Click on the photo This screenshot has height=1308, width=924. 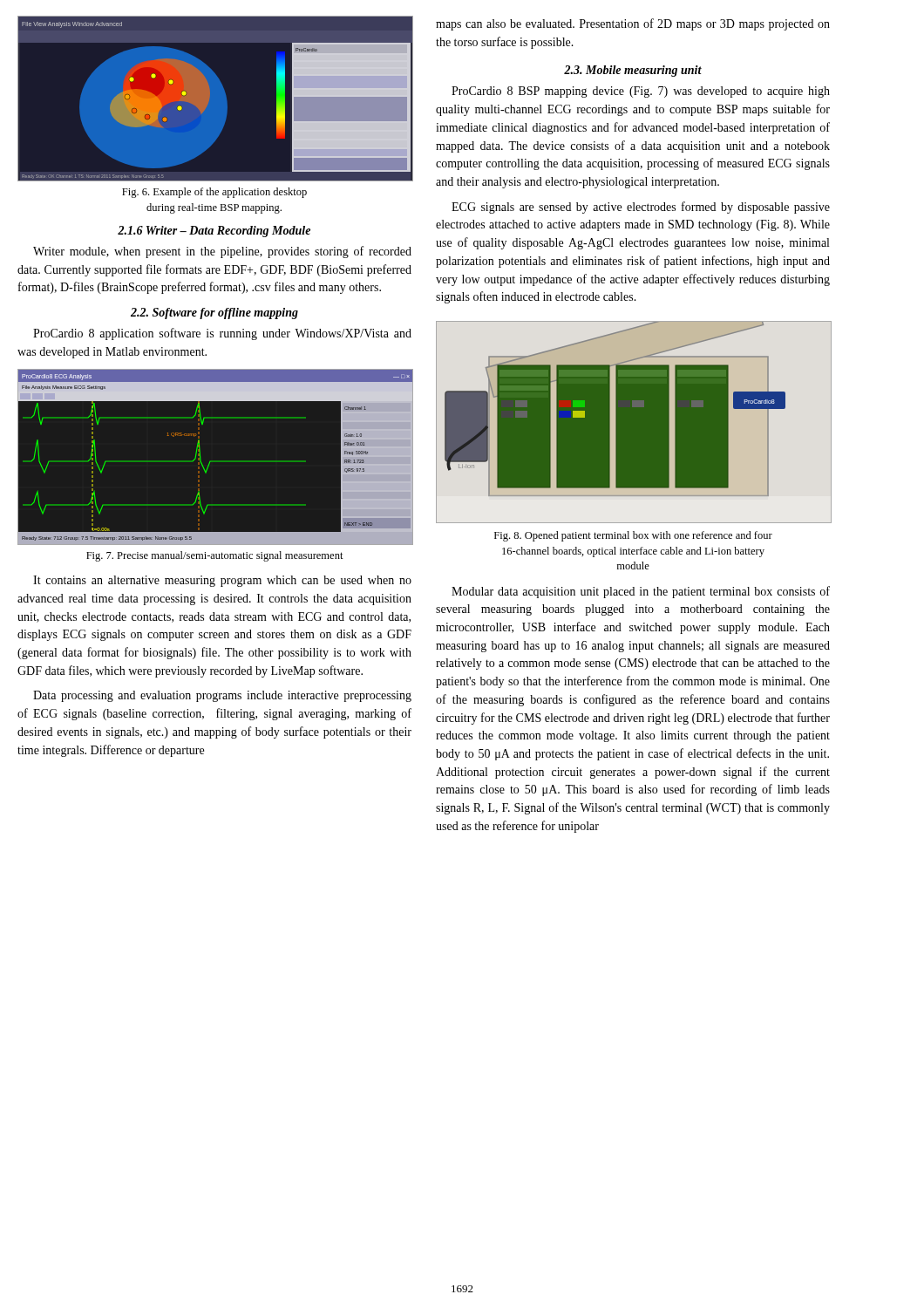coord(633,422)
